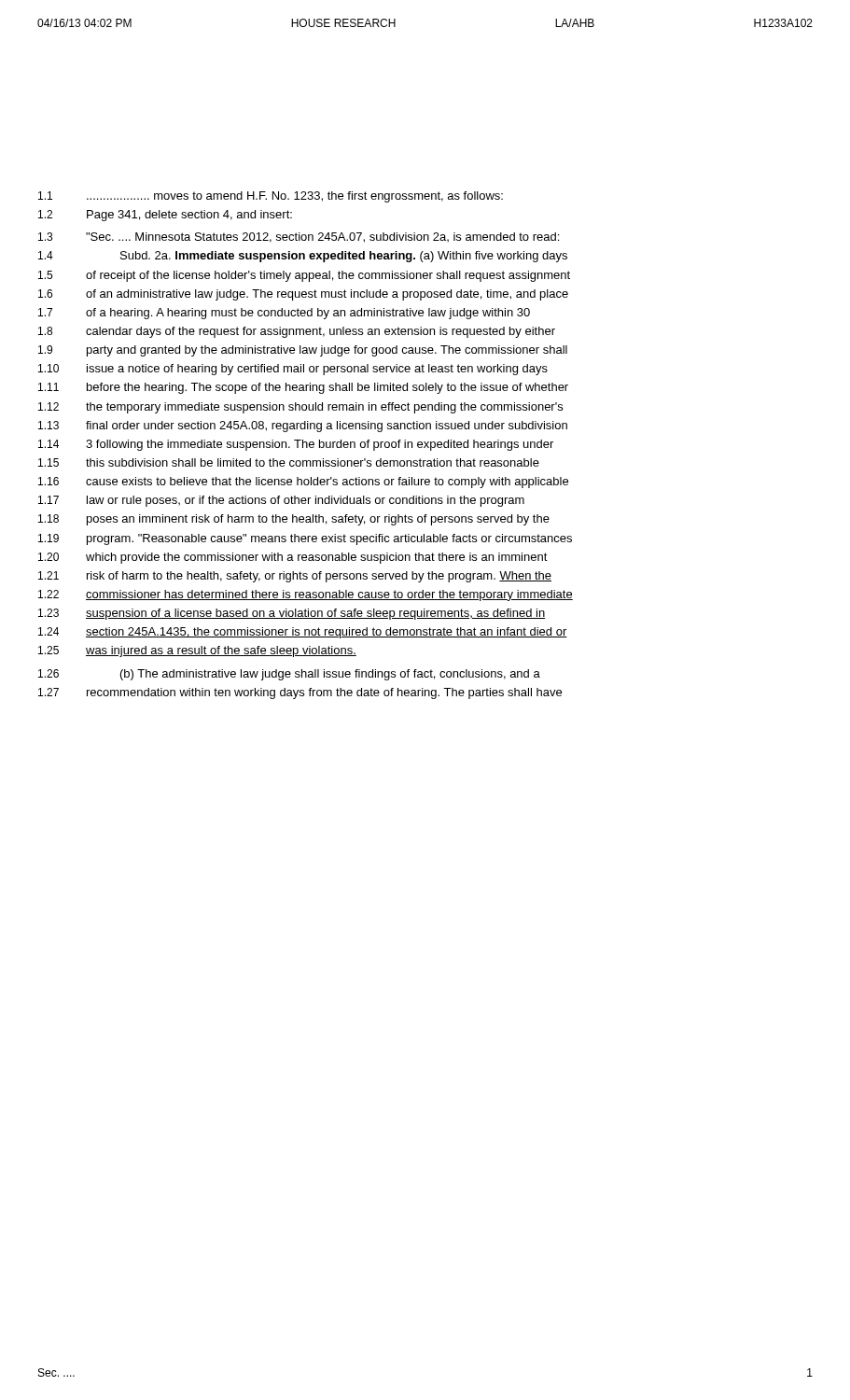Point to the text starting "24 section 245A.1435, the"
This screenshot has height=1400, width=850.
(425, 632)
